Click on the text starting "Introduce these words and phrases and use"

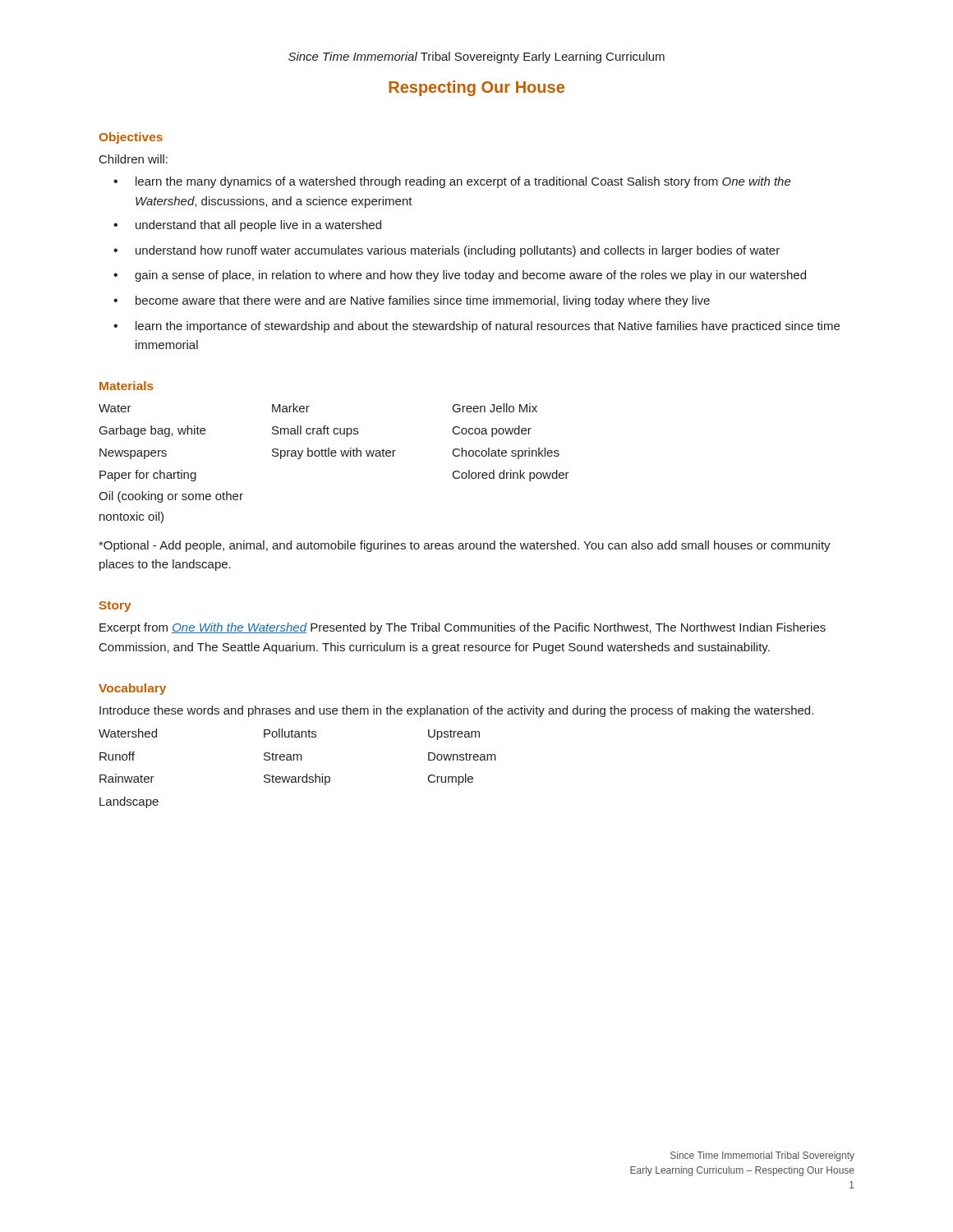coord(456,710)
